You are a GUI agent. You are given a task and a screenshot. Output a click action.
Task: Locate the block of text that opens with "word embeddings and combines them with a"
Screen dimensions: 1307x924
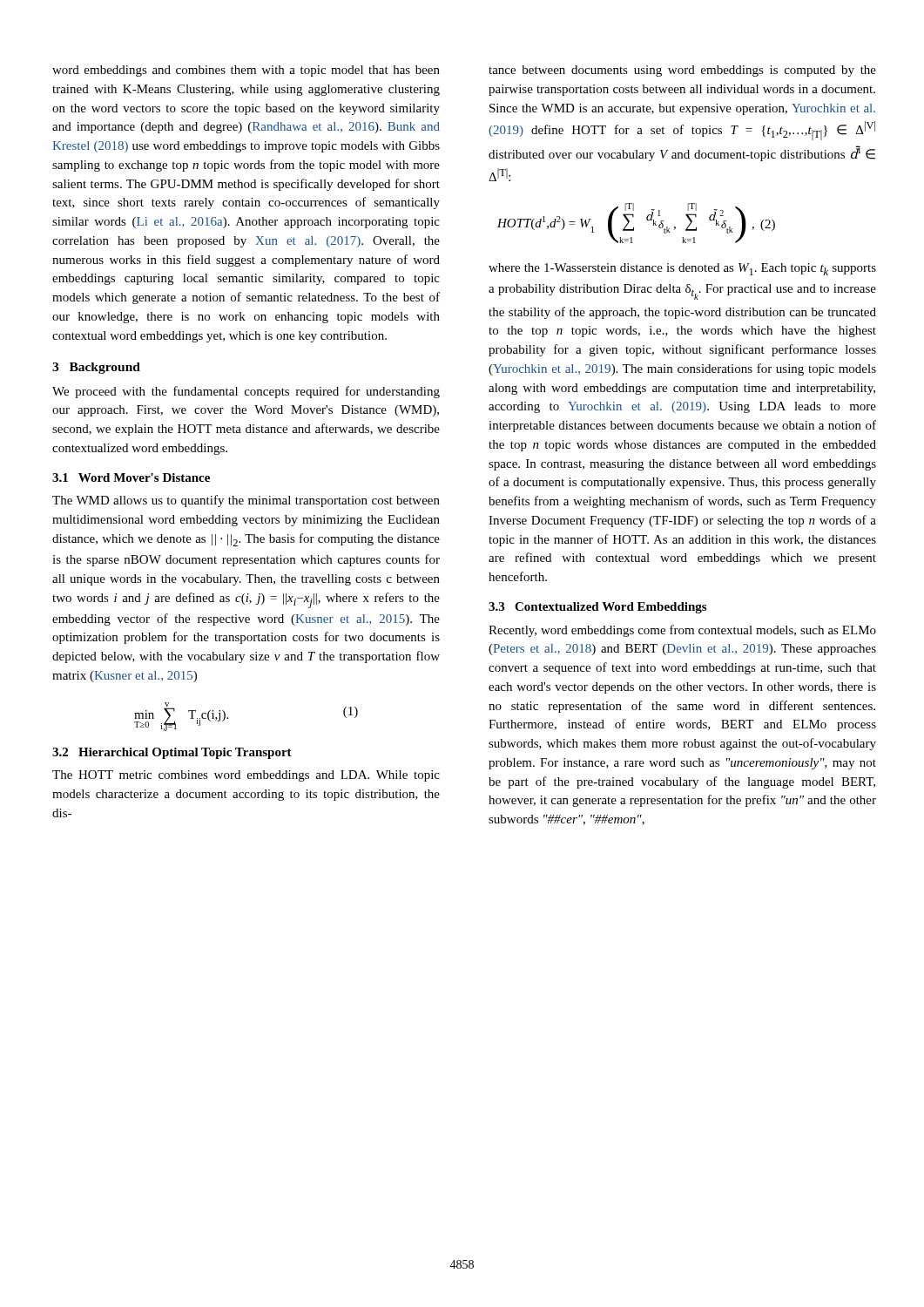click(246, 203)
